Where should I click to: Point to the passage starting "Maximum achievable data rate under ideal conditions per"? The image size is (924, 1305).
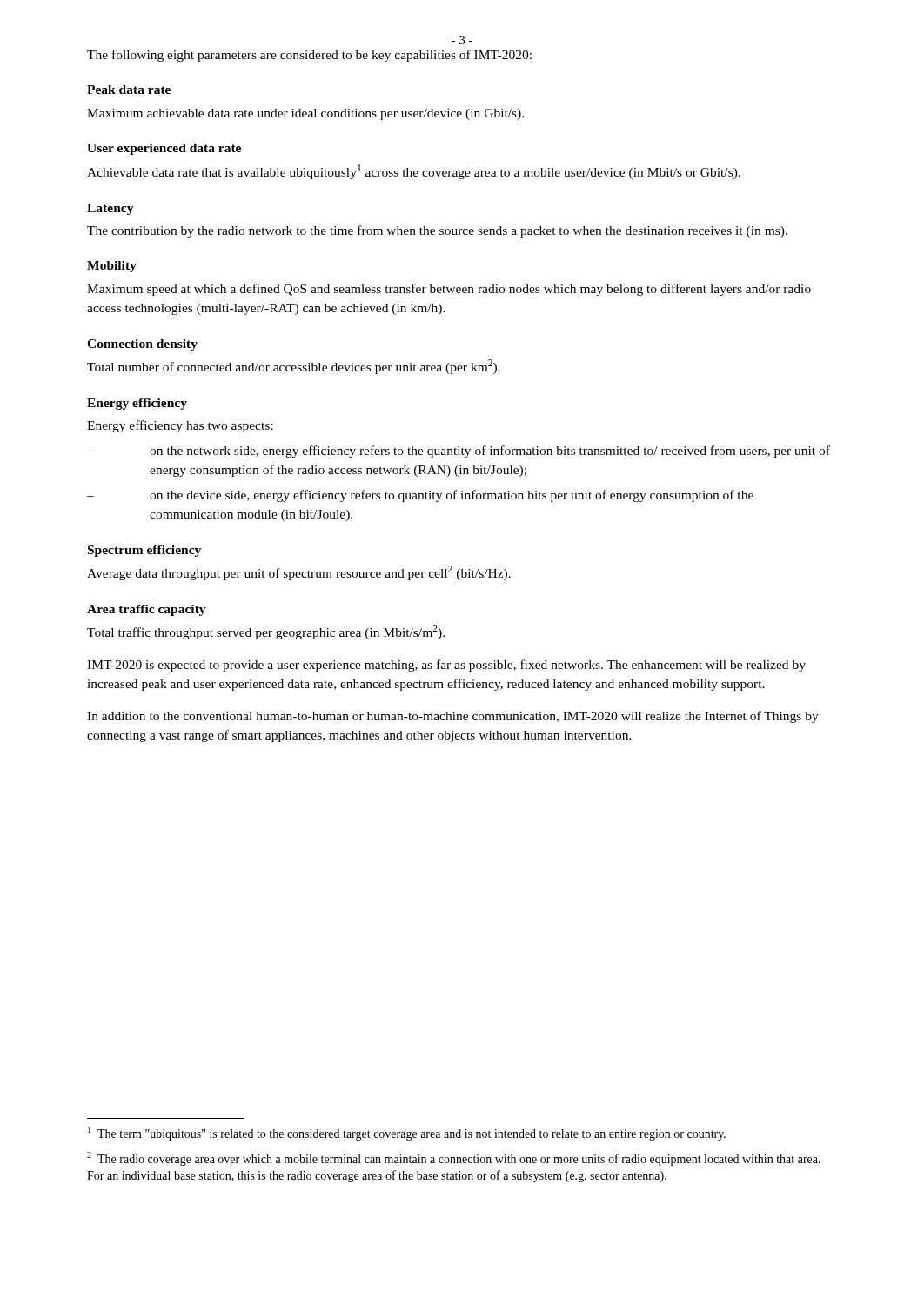point(306,113)
